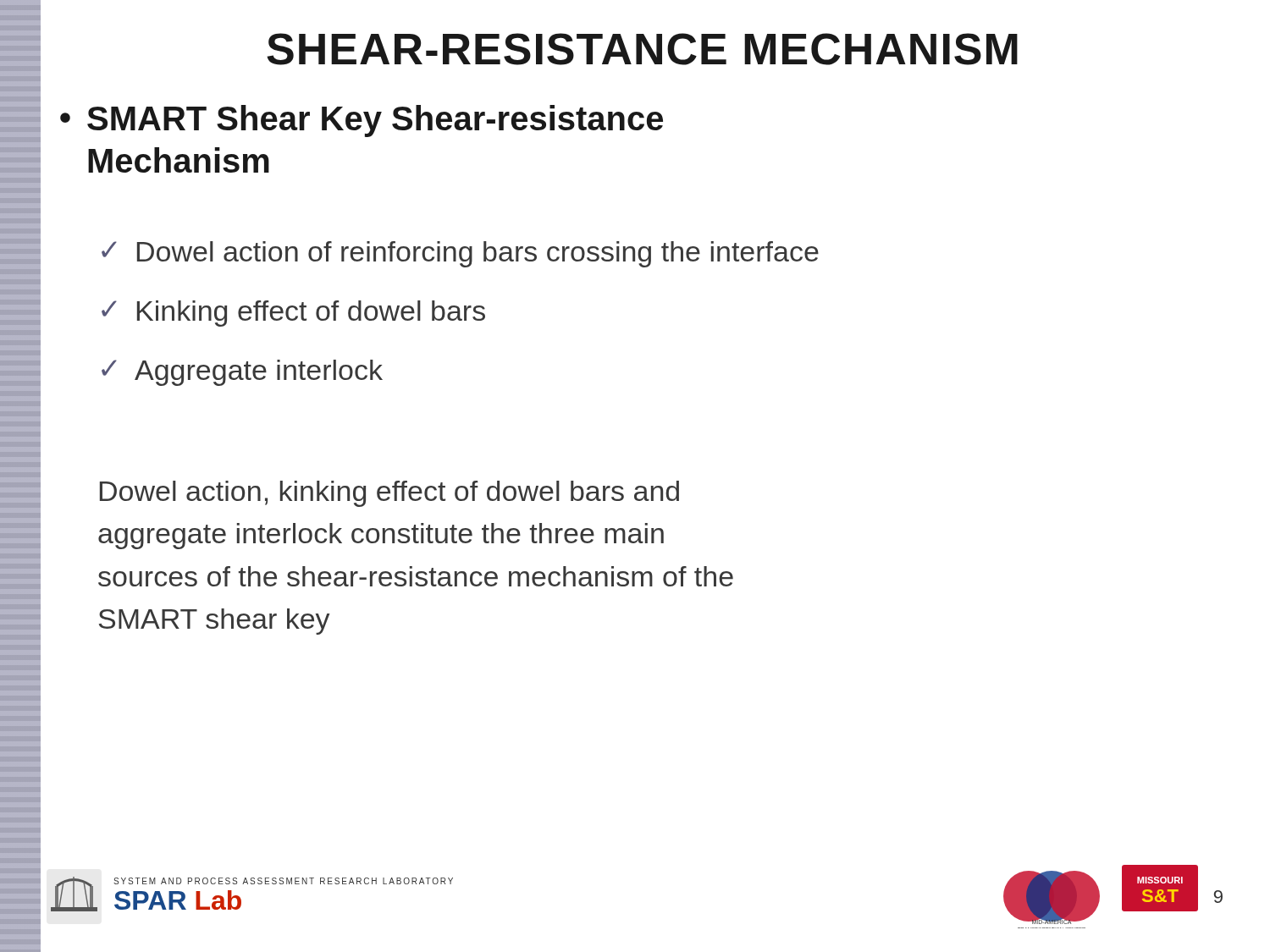
Task: Find "✓ Kinking effect of dowel bars" on this page
Action: [x=292, y=311]
